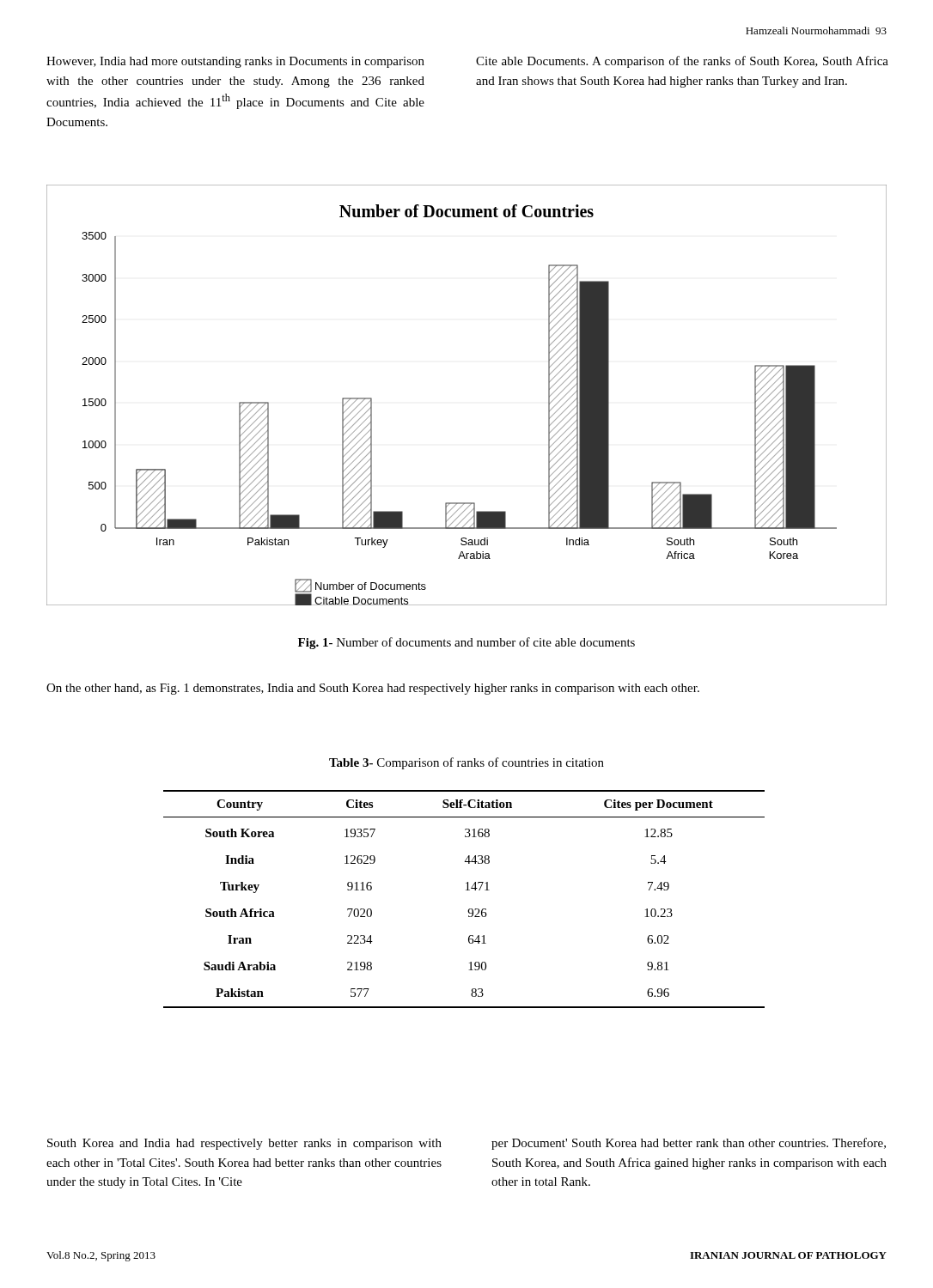This screenshot has height=1288, width=933.
Task: Click on the text block that reads "Cite able Documents. A comparison"
Action: [682, 71]
